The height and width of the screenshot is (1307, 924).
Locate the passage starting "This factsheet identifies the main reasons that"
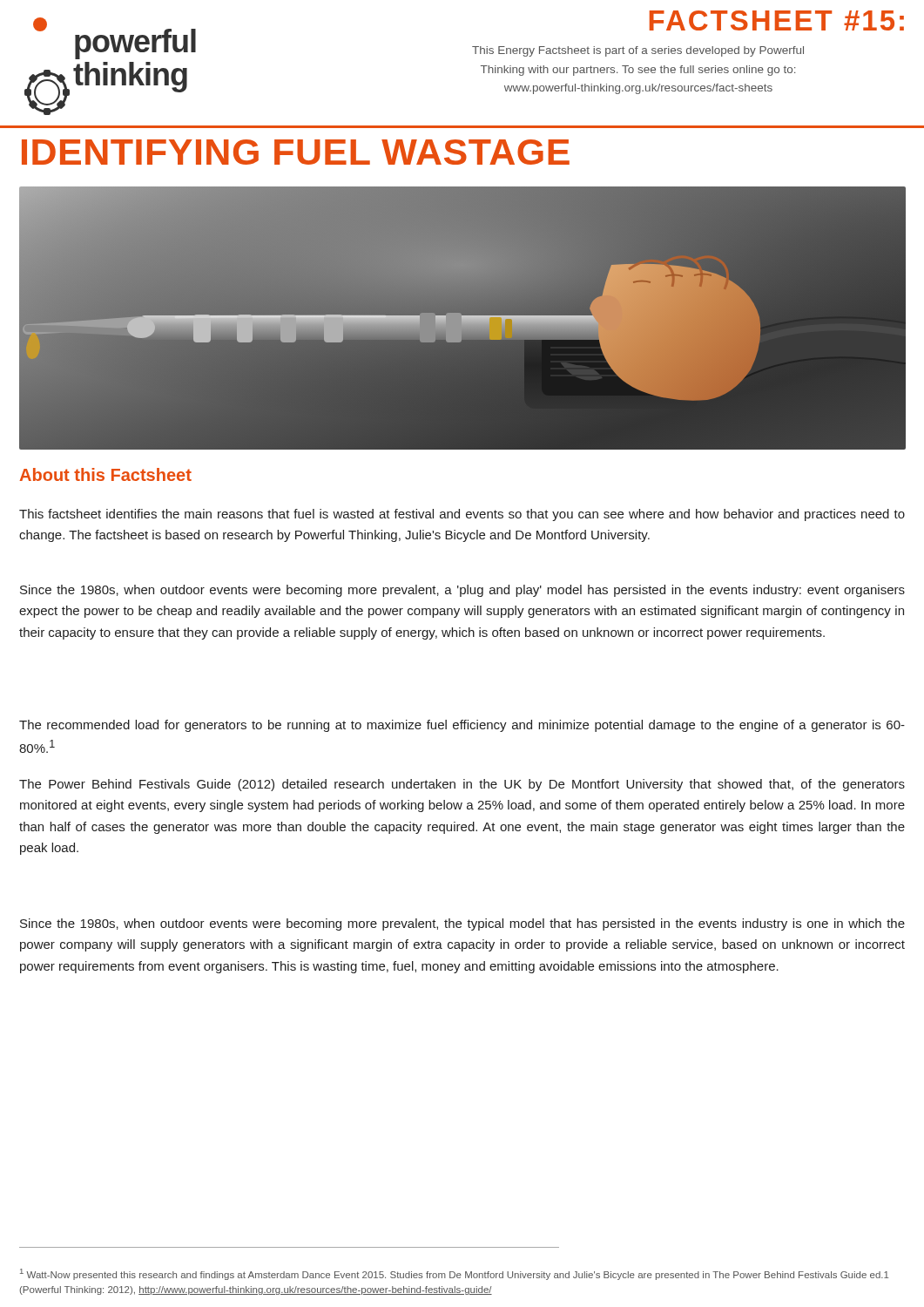point(462,524)
